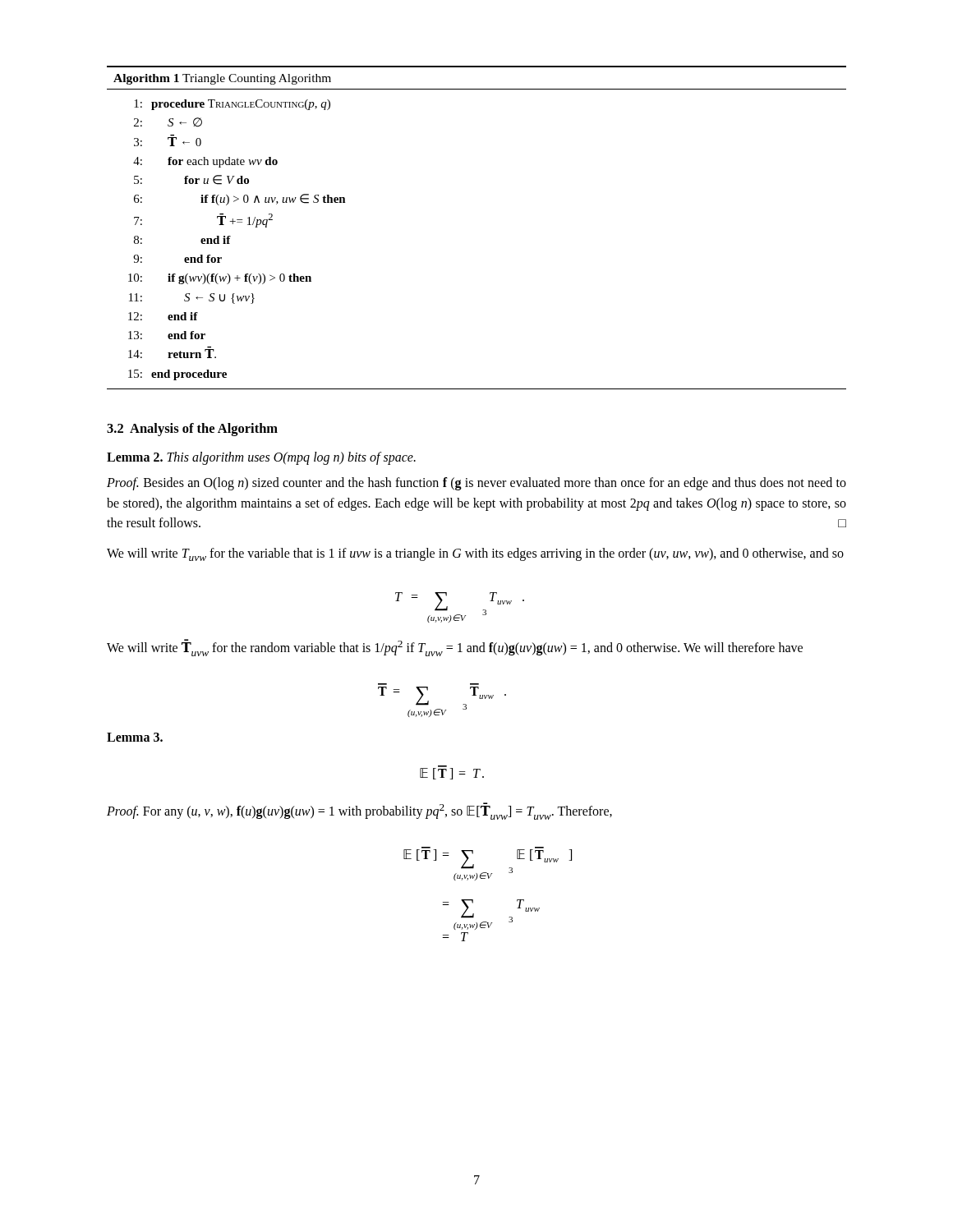Point to the element starting "We will write Tuvw for the variable"

pos(475,555)
